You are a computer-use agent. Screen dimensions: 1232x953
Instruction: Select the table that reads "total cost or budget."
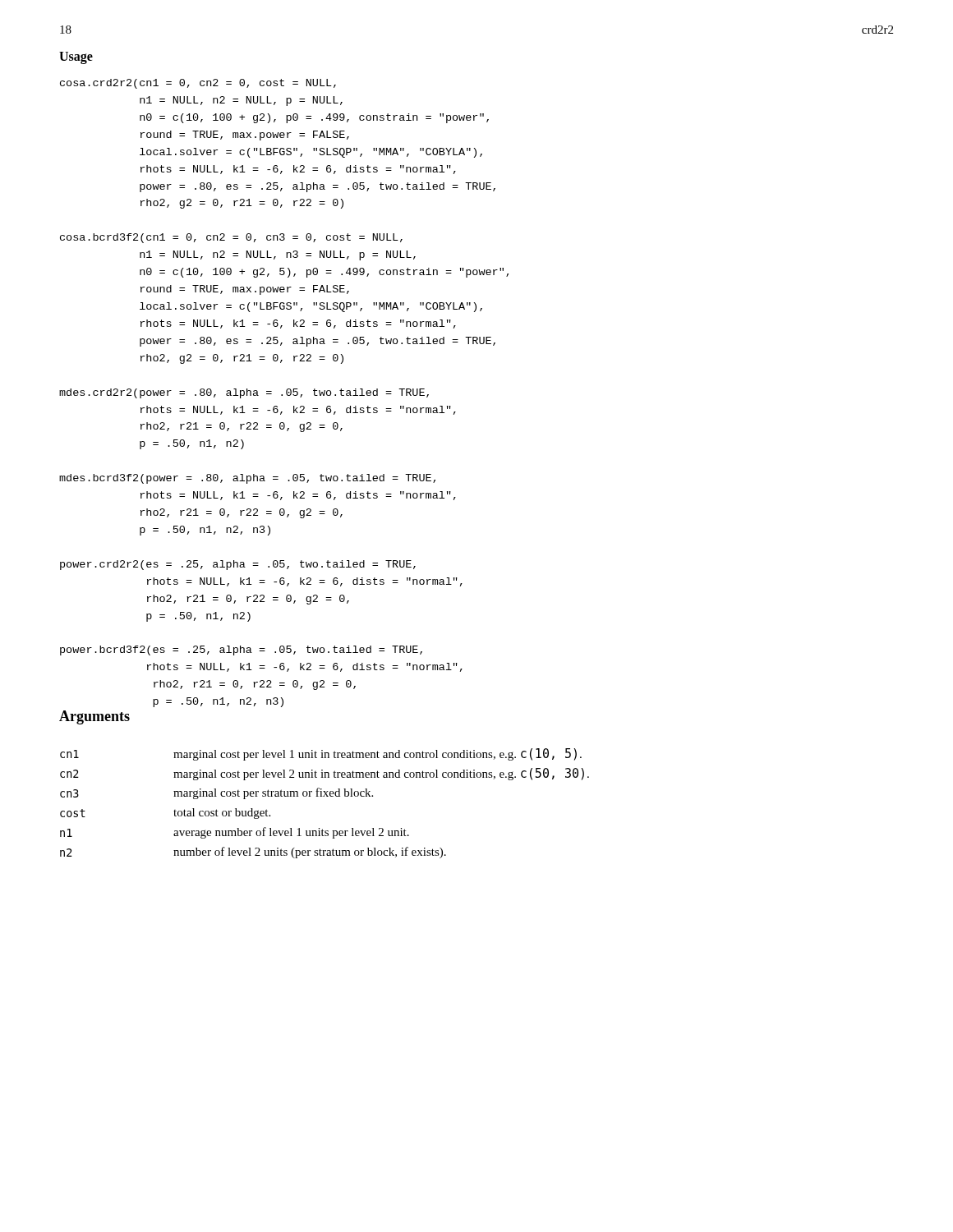tap(462, 803)
